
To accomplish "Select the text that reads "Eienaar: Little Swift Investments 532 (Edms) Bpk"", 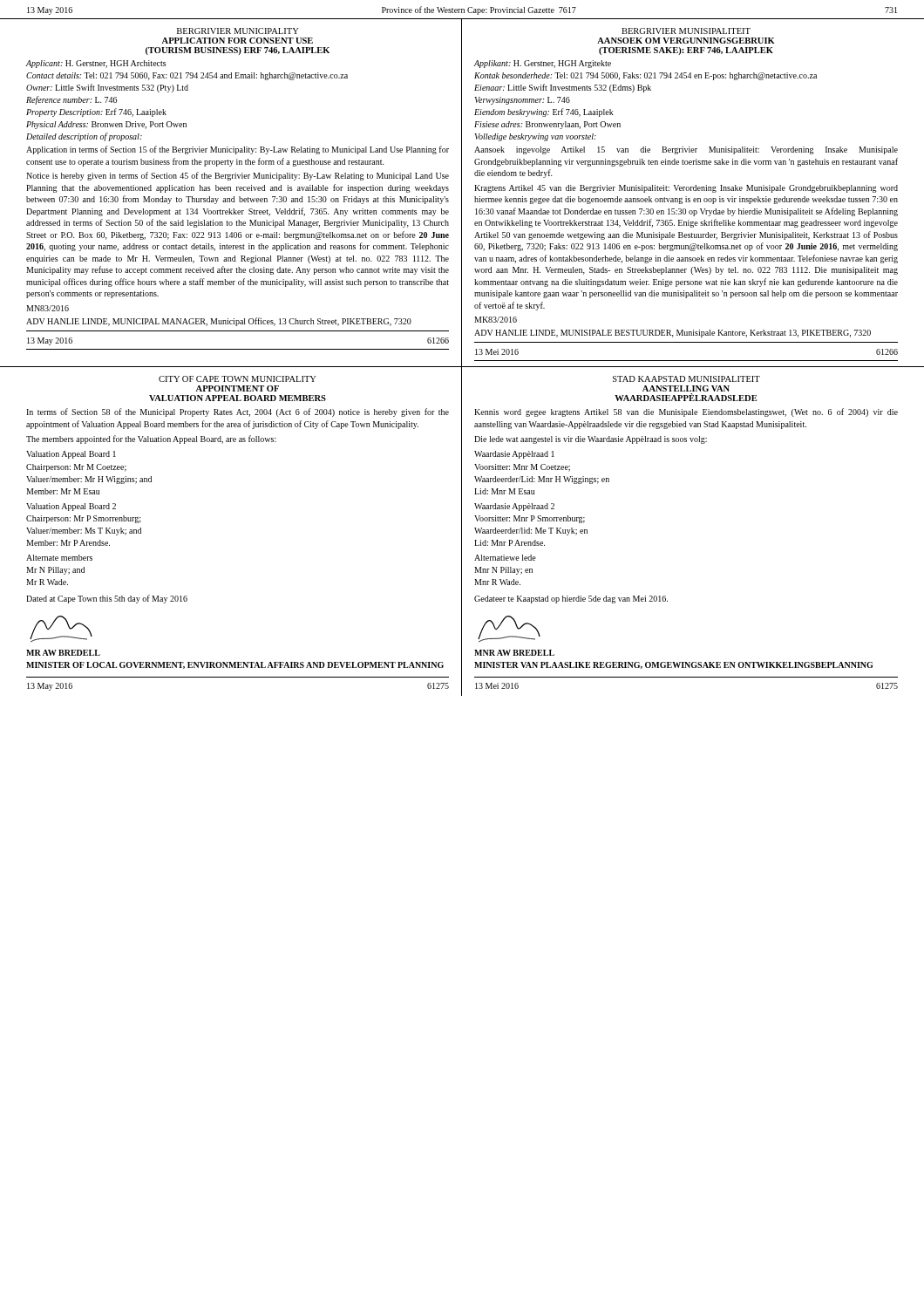I will [563, 88].
